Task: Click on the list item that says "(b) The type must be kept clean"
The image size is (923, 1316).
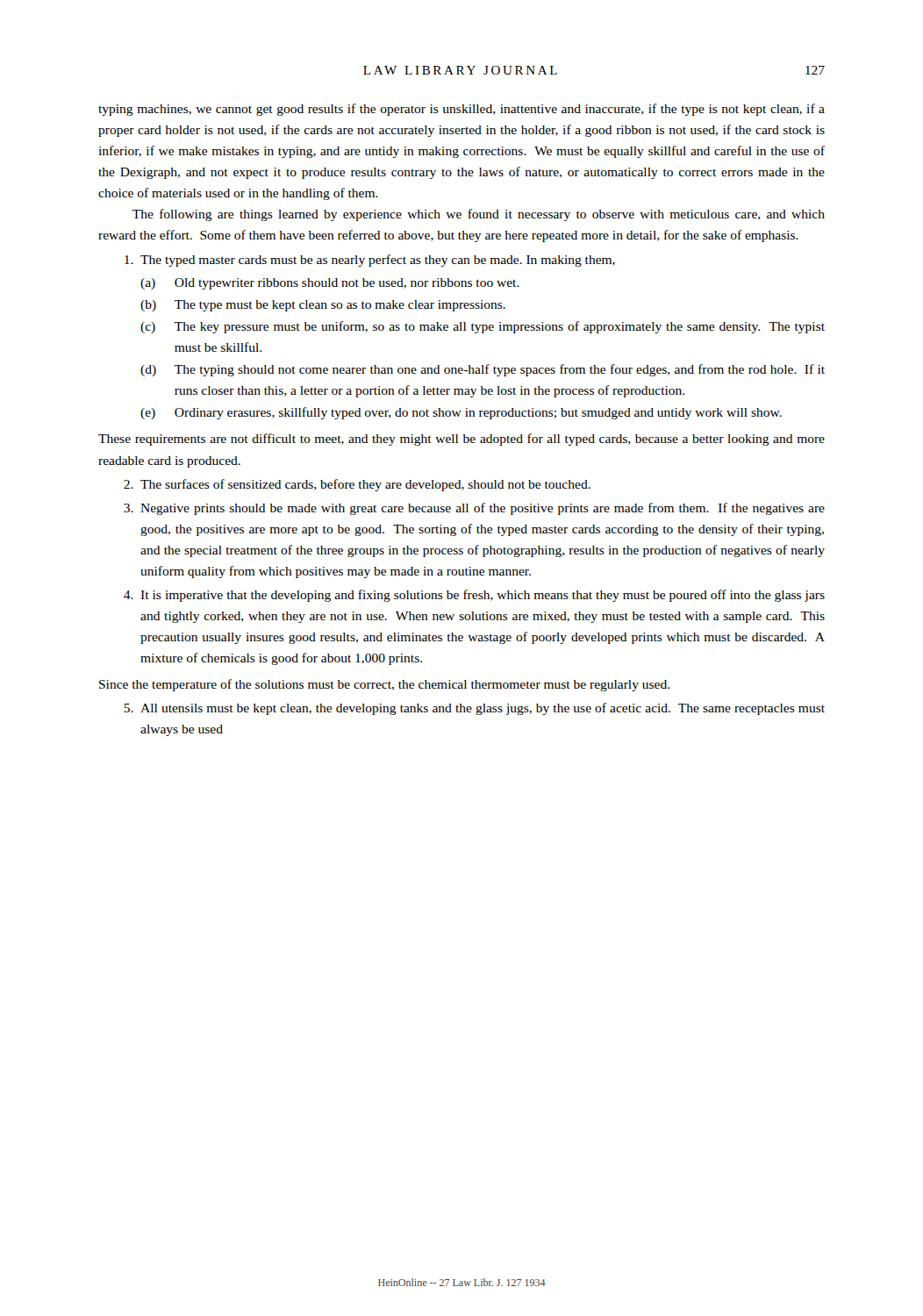Action: pos(483,305)
